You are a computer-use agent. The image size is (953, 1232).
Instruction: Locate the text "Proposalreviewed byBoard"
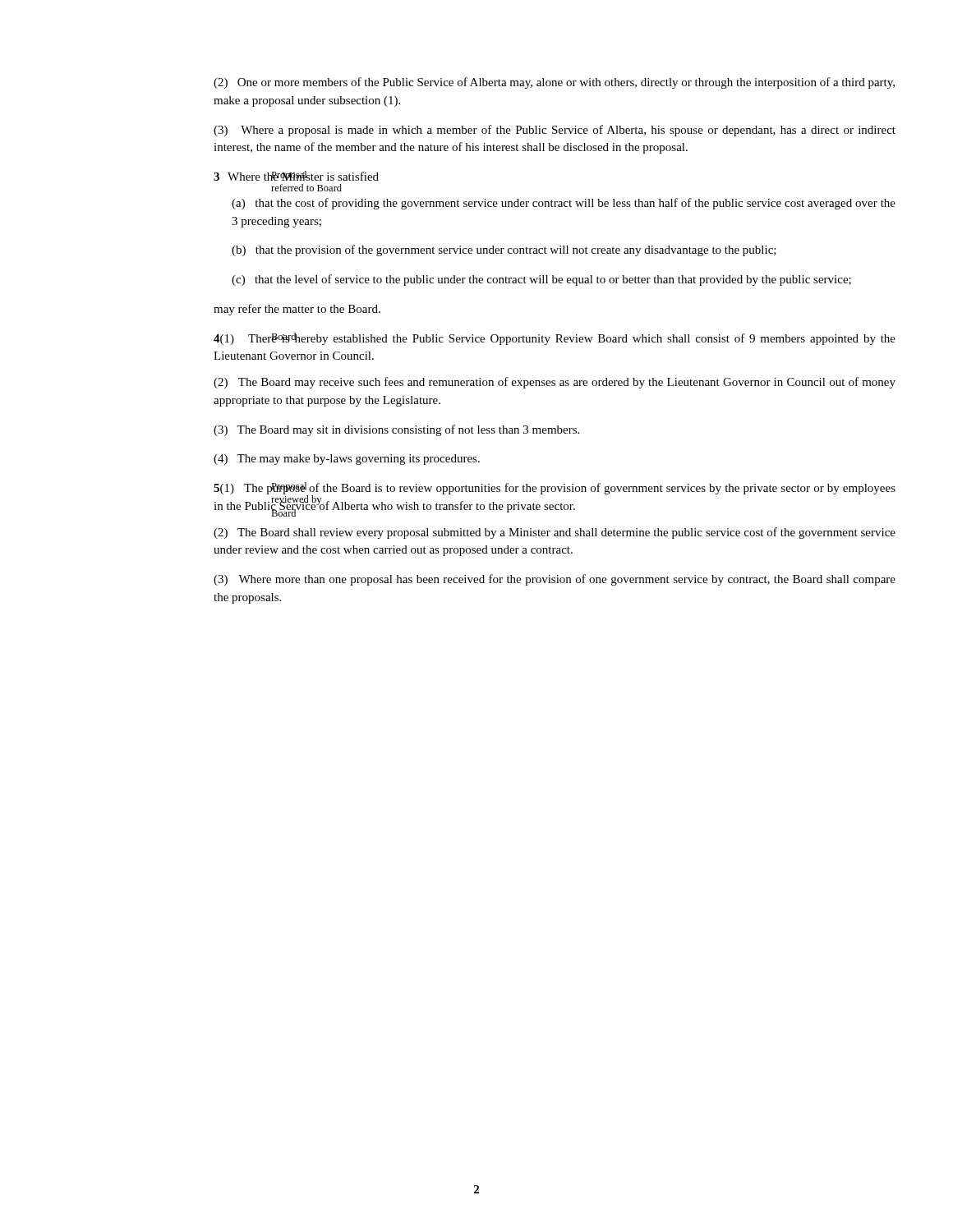[x=296, y=500]
